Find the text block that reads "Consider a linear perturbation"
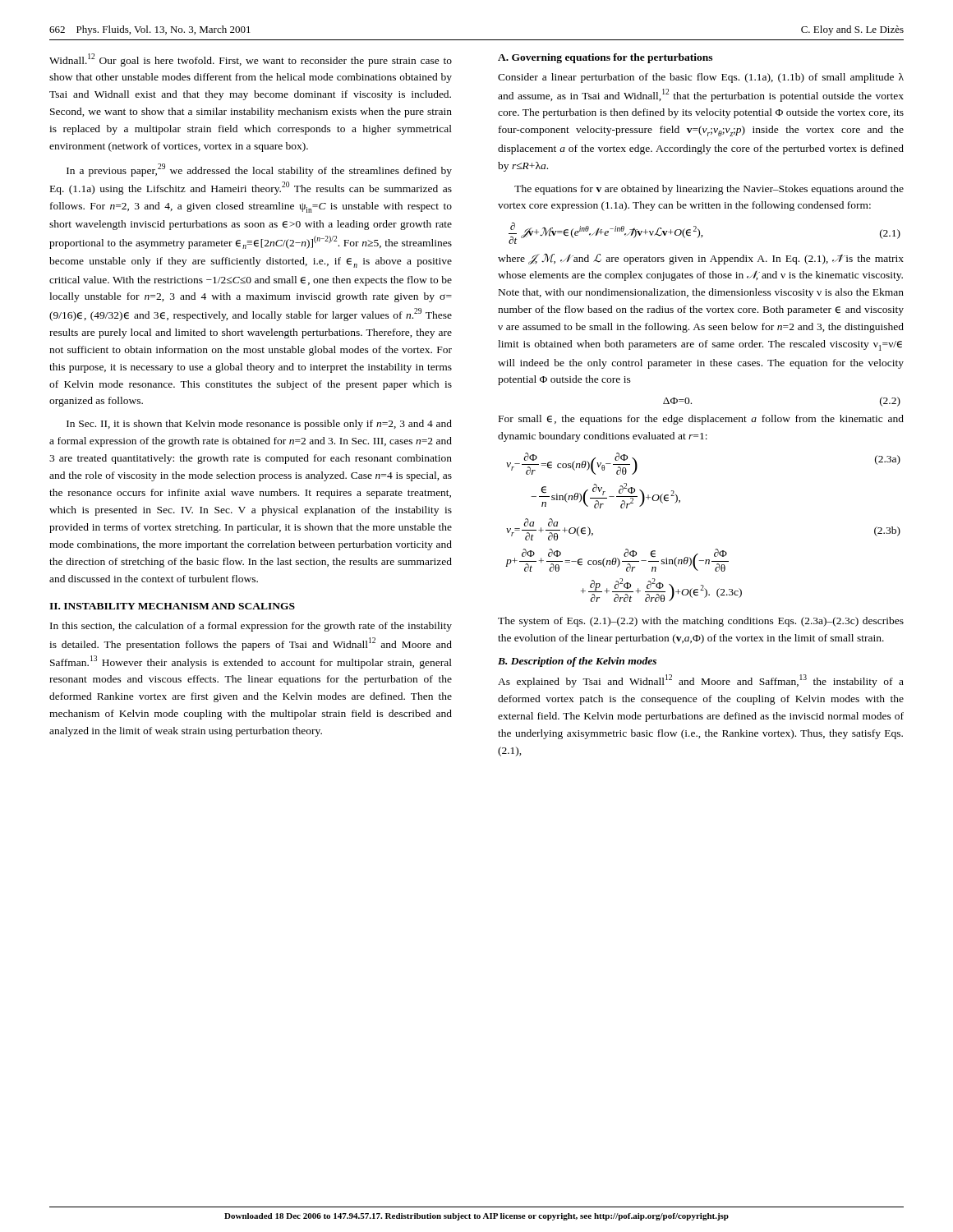The image size is (953, 1232). pos(701,142)
